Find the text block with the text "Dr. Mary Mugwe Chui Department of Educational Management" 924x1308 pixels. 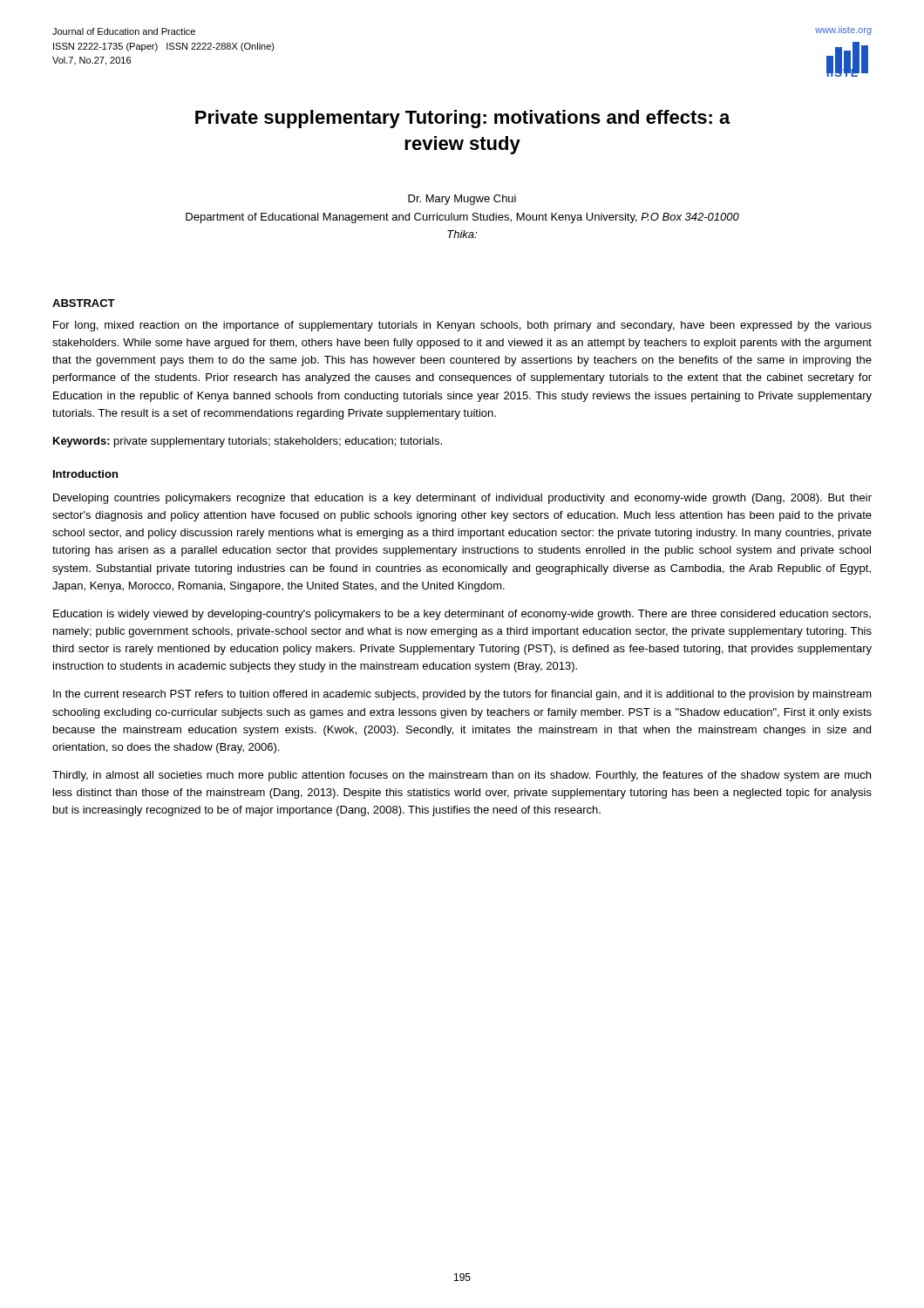point(462,217)
